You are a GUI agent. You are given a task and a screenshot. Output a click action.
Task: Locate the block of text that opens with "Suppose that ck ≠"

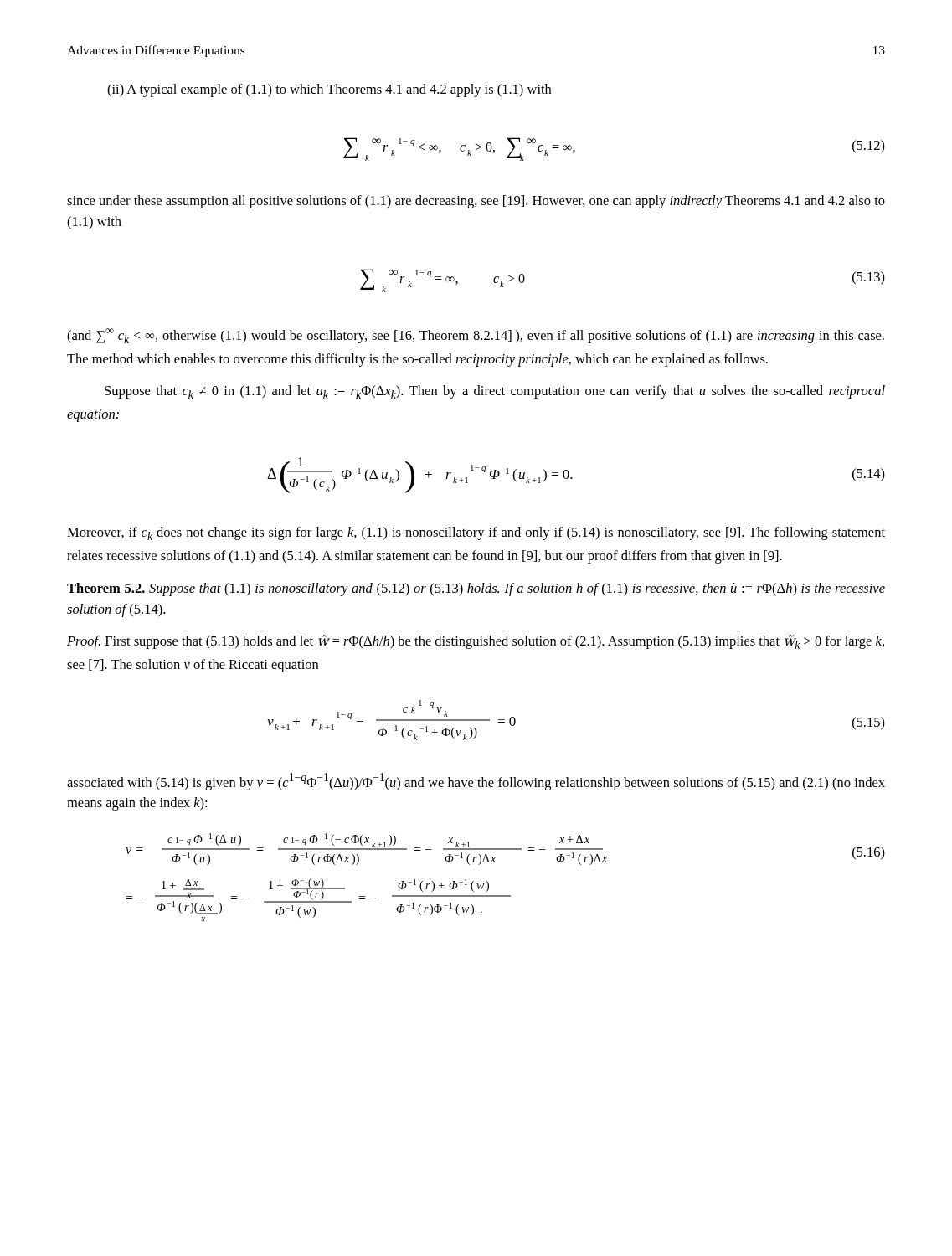click(476, 403)
